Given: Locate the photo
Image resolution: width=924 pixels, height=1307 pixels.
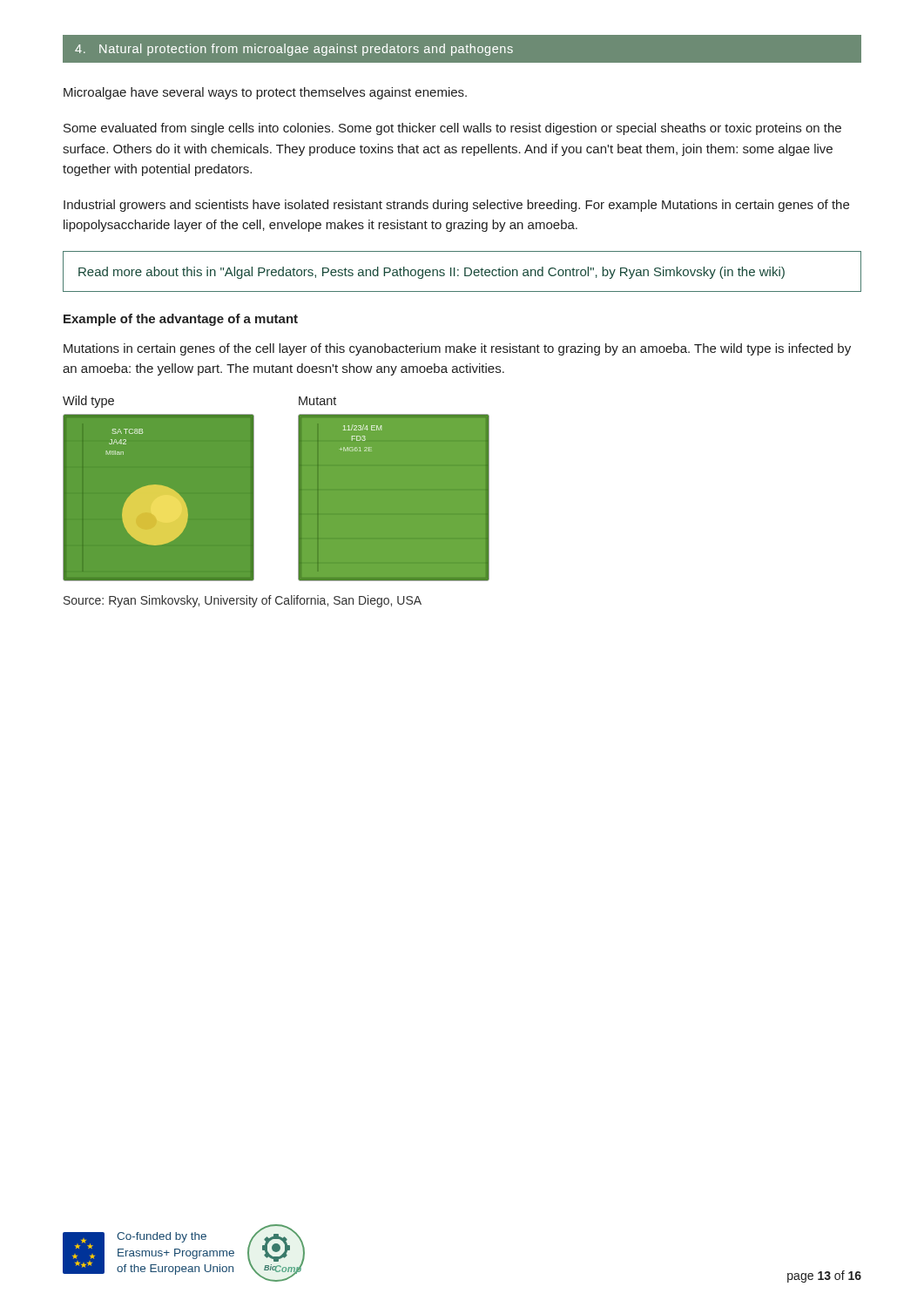Looking at the screenshot, I should point(462,488).
